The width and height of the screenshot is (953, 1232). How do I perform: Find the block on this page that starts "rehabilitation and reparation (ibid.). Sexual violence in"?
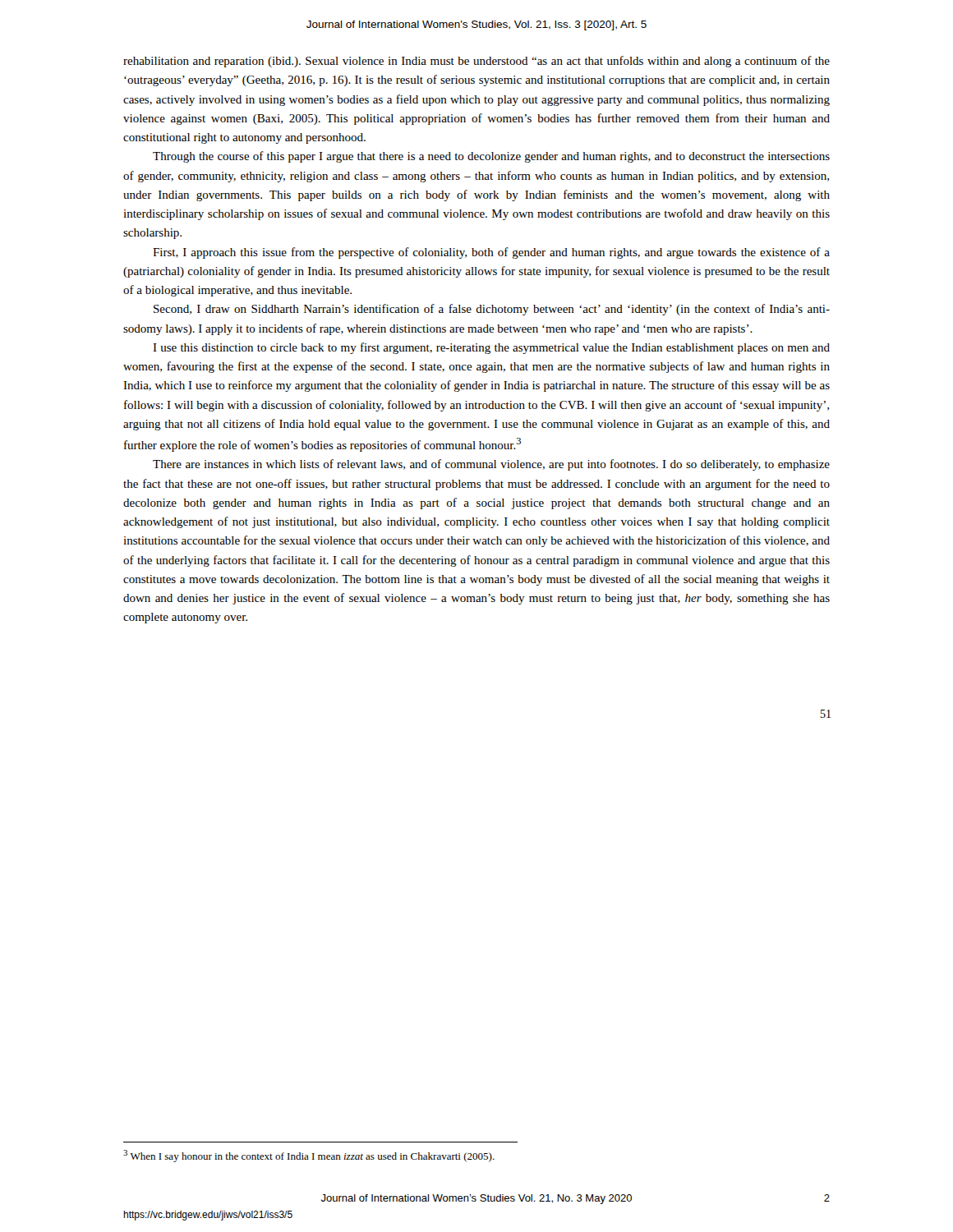tap(476, 99)
